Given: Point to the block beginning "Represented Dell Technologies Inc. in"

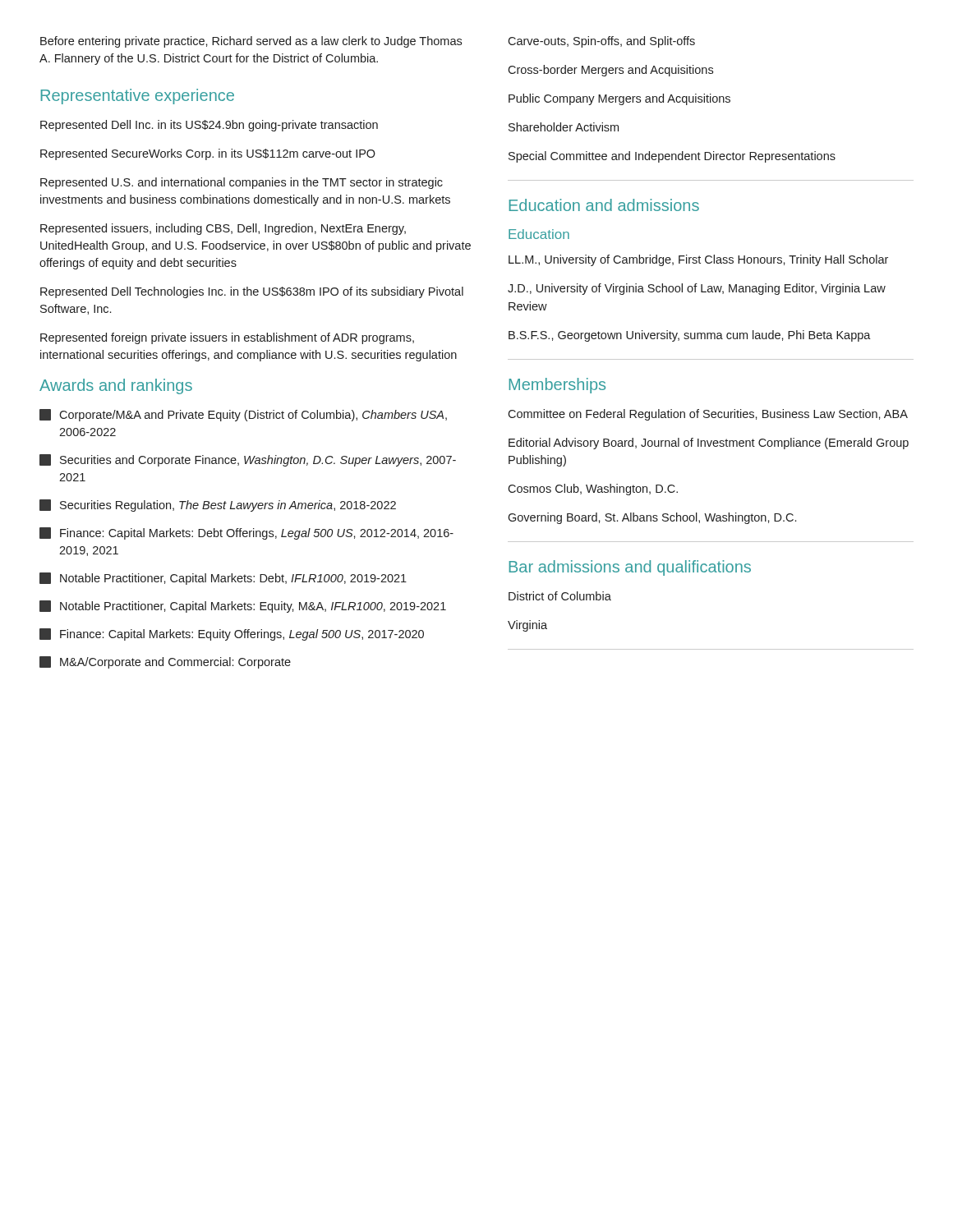Looking at the screenshot, I should (x=257, y=301).
